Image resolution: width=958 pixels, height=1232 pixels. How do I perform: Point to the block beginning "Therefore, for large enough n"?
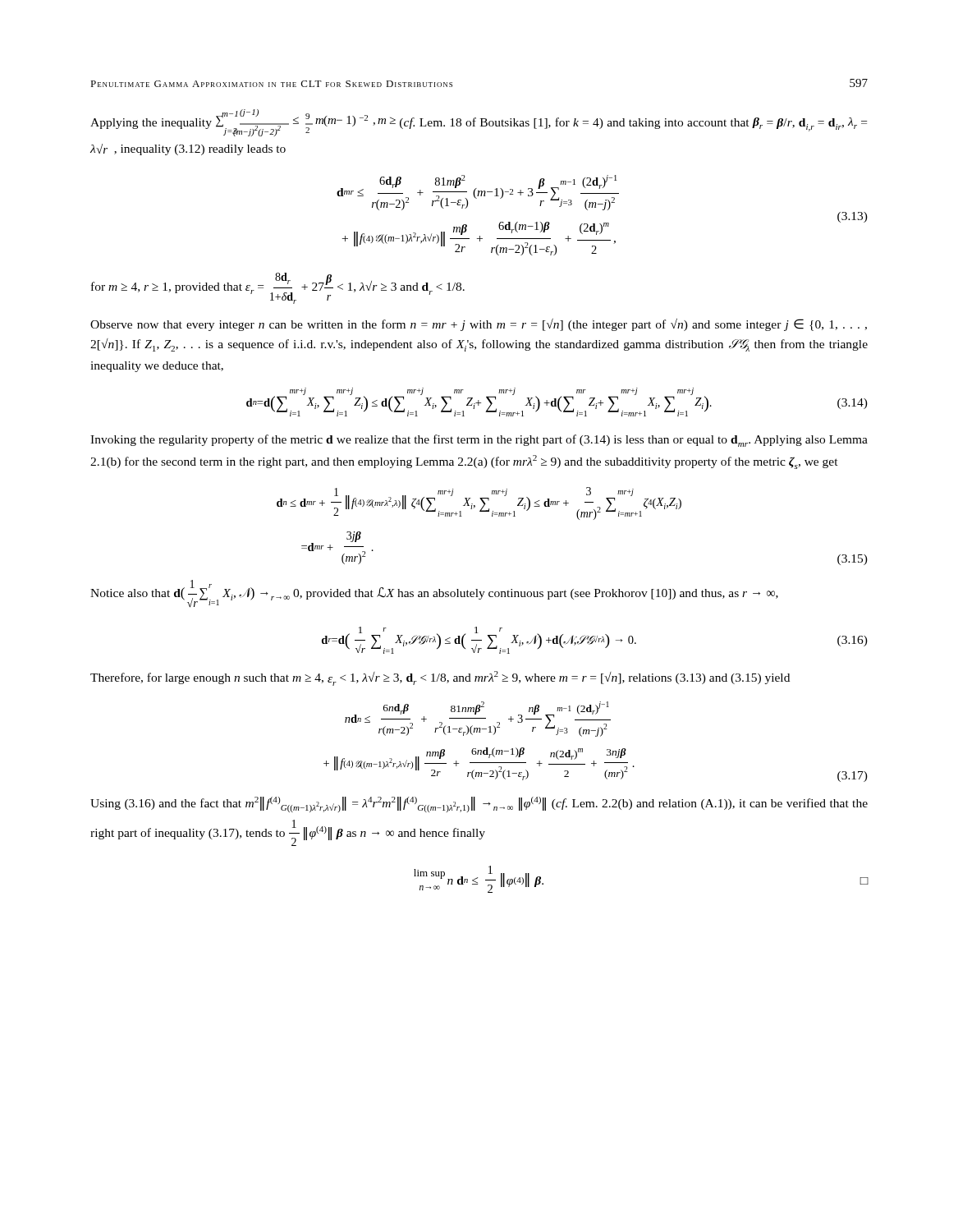pyautogui.click(x=440, y=678)
